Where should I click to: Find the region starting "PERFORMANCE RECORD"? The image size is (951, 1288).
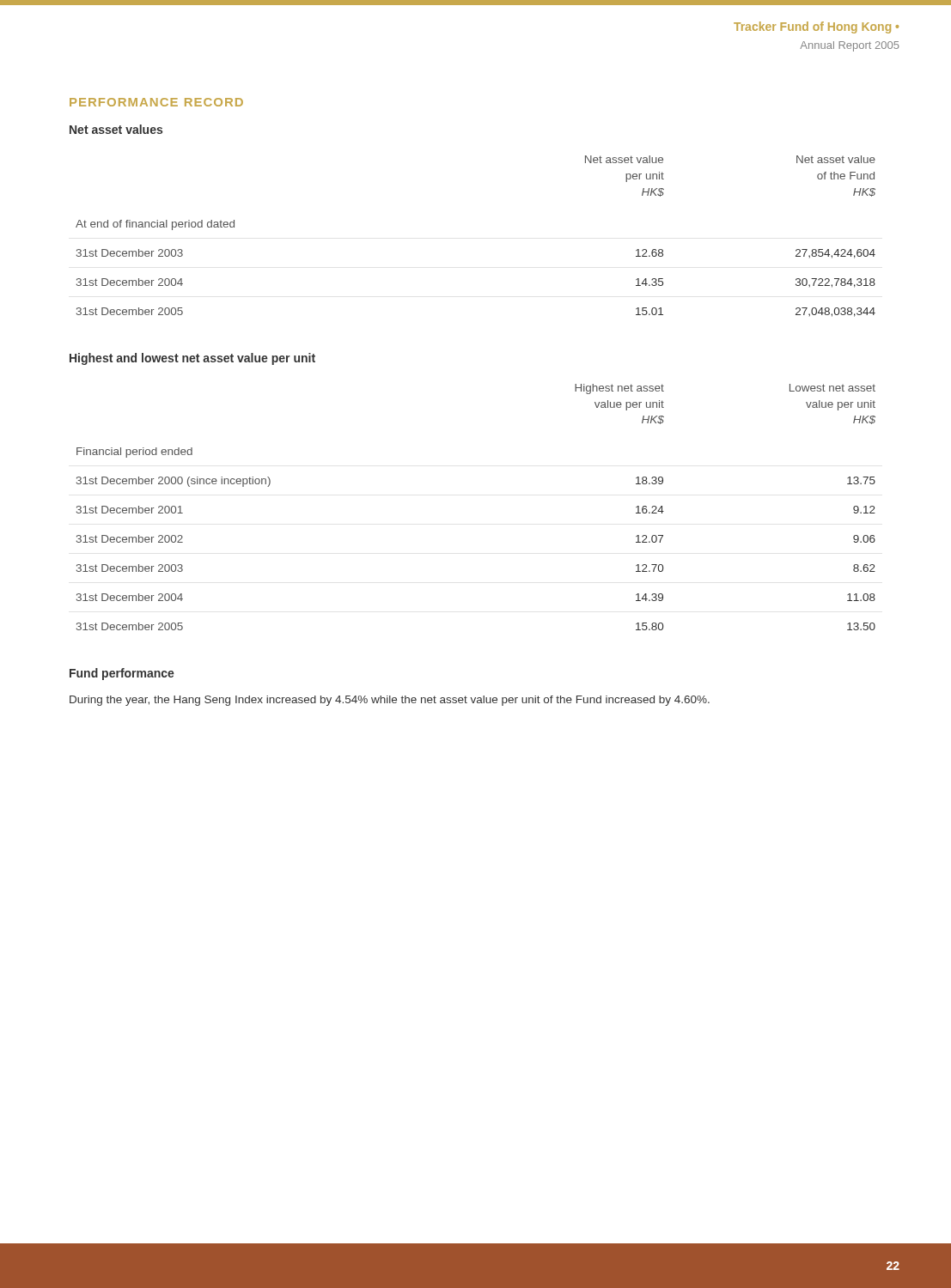157,102
